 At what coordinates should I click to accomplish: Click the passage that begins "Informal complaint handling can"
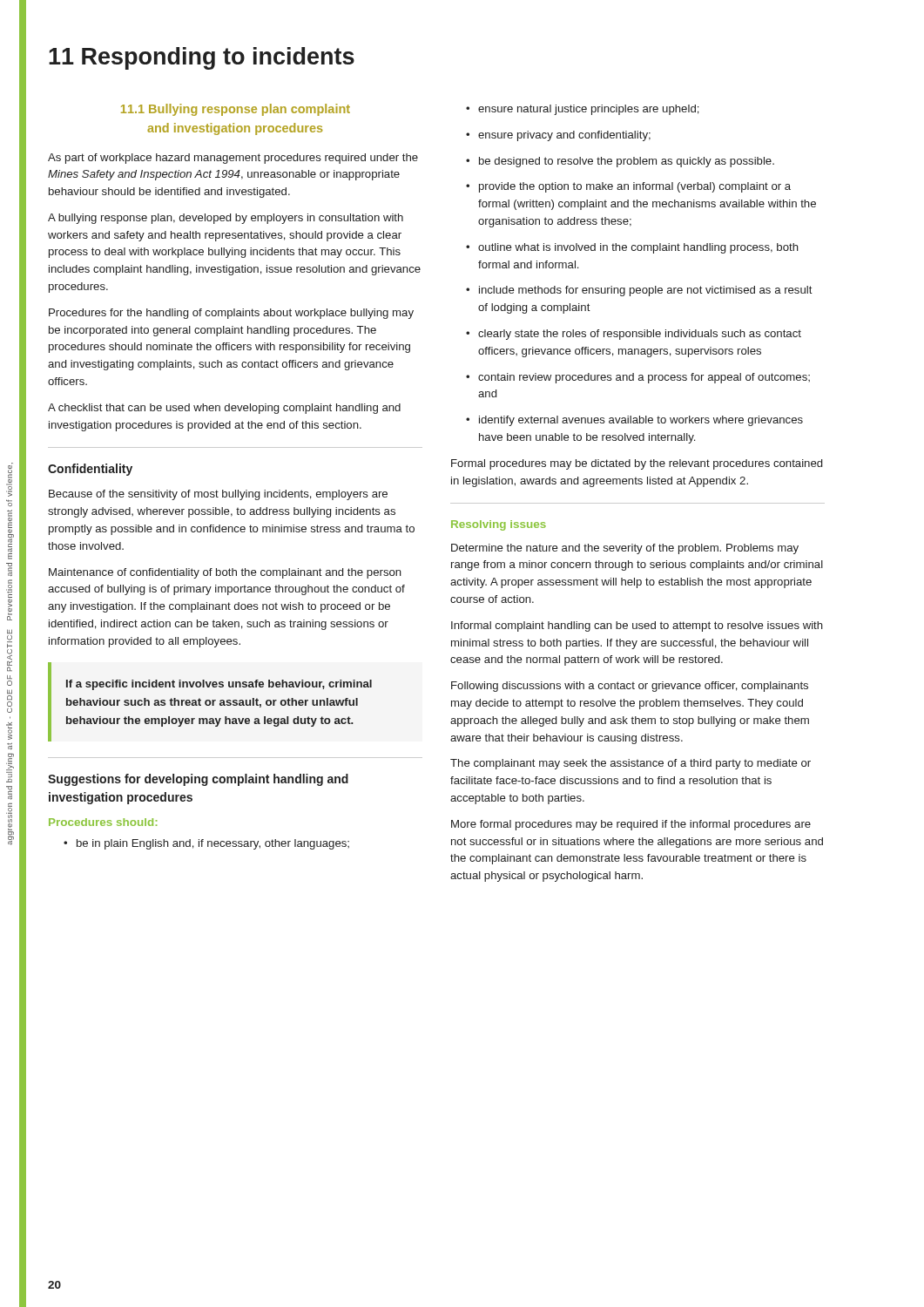click(x=638, y=643)
